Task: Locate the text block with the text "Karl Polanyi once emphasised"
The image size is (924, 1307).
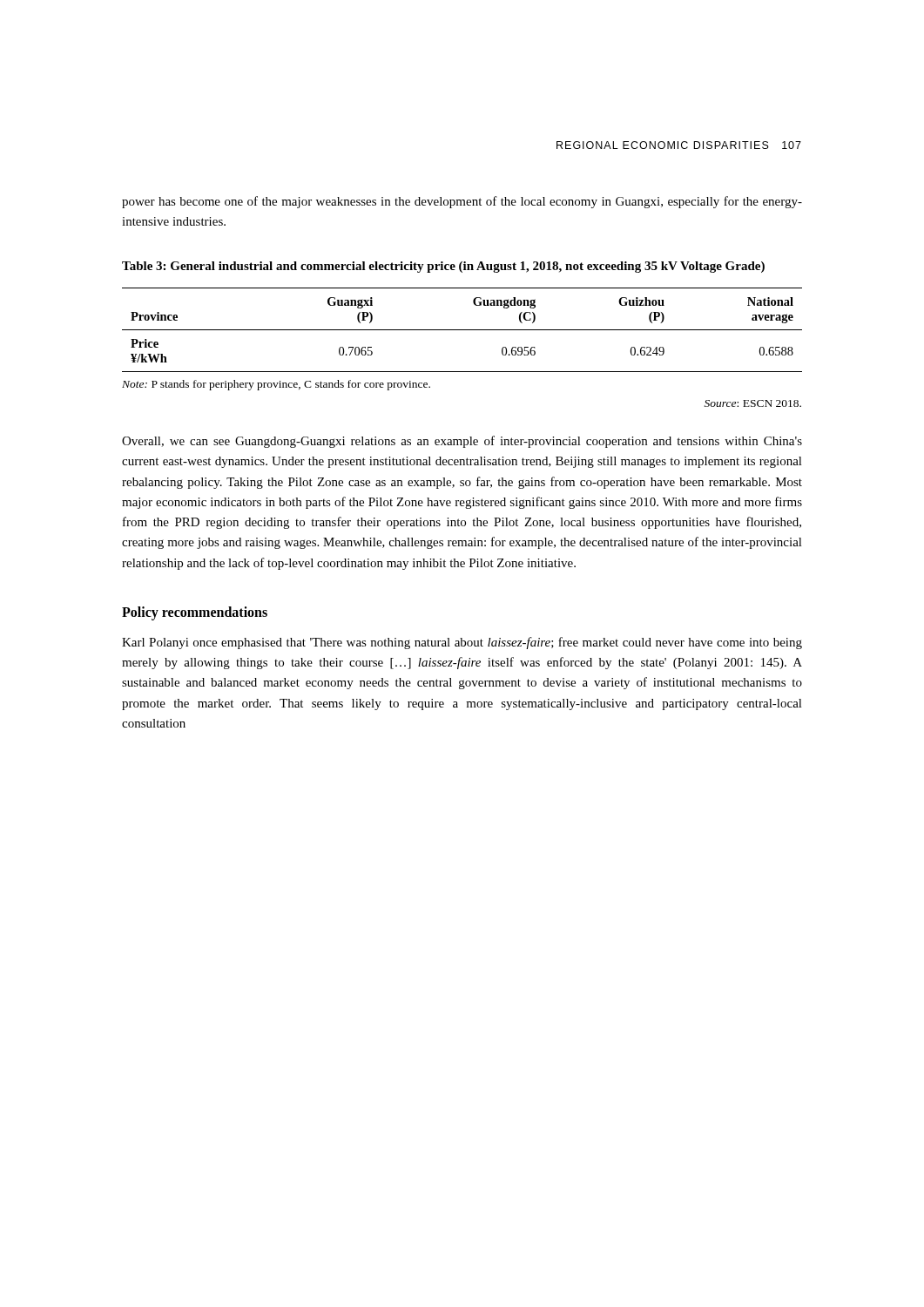Action: [x=462, y=683]
